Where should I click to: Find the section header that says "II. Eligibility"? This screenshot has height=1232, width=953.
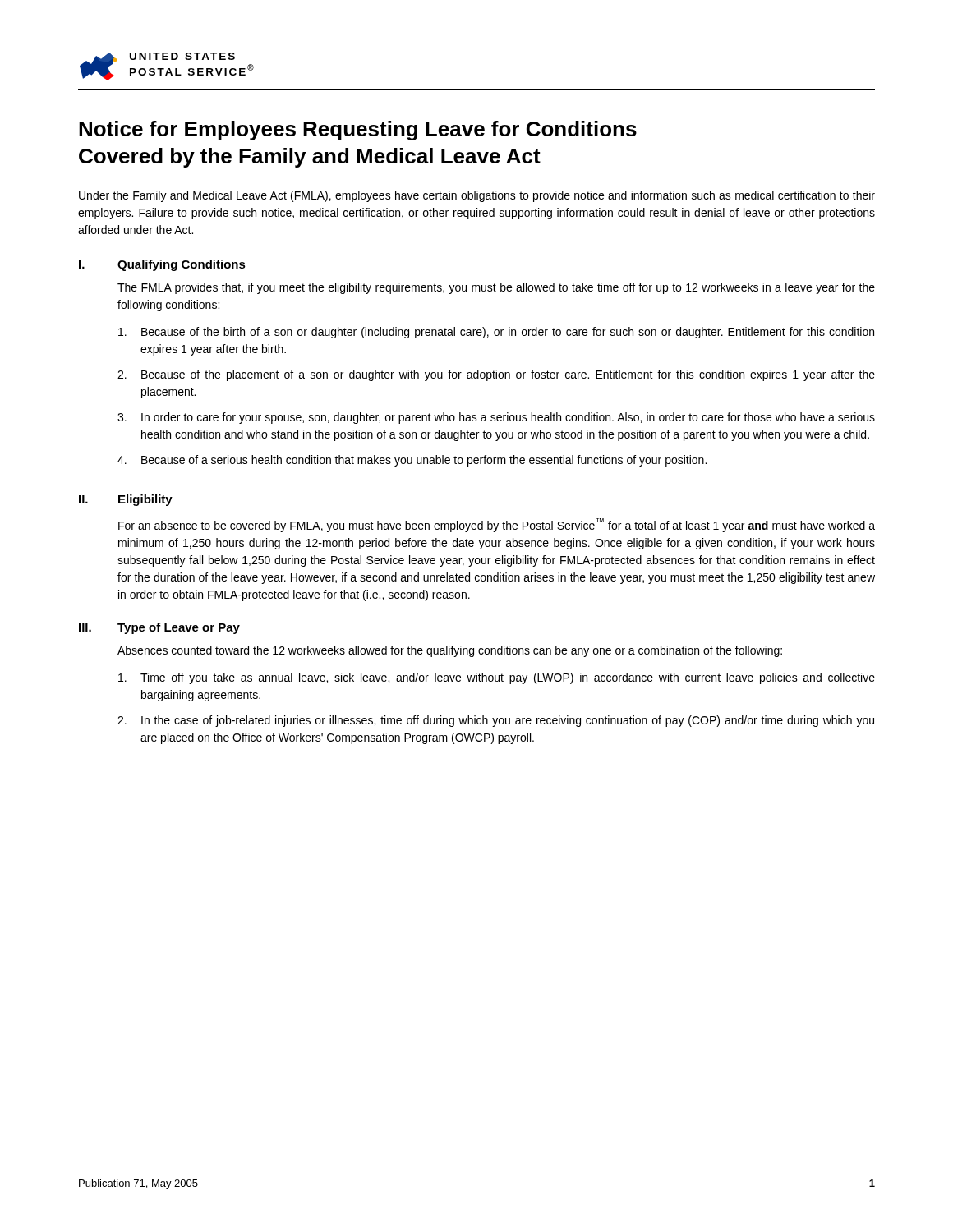[x=125, y=499]
